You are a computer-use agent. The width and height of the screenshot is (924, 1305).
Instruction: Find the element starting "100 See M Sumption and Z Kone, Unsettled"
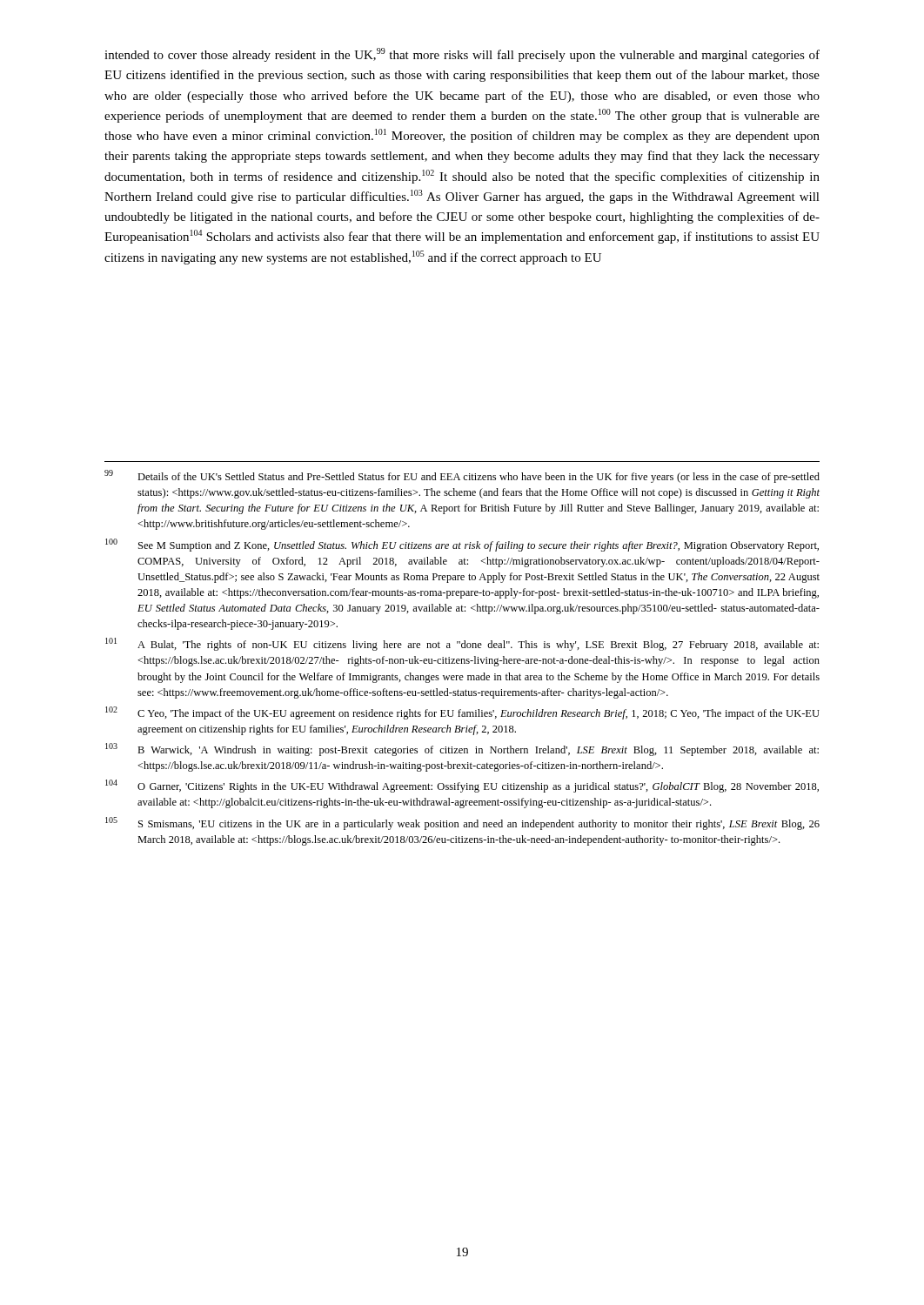coord(462,585)
